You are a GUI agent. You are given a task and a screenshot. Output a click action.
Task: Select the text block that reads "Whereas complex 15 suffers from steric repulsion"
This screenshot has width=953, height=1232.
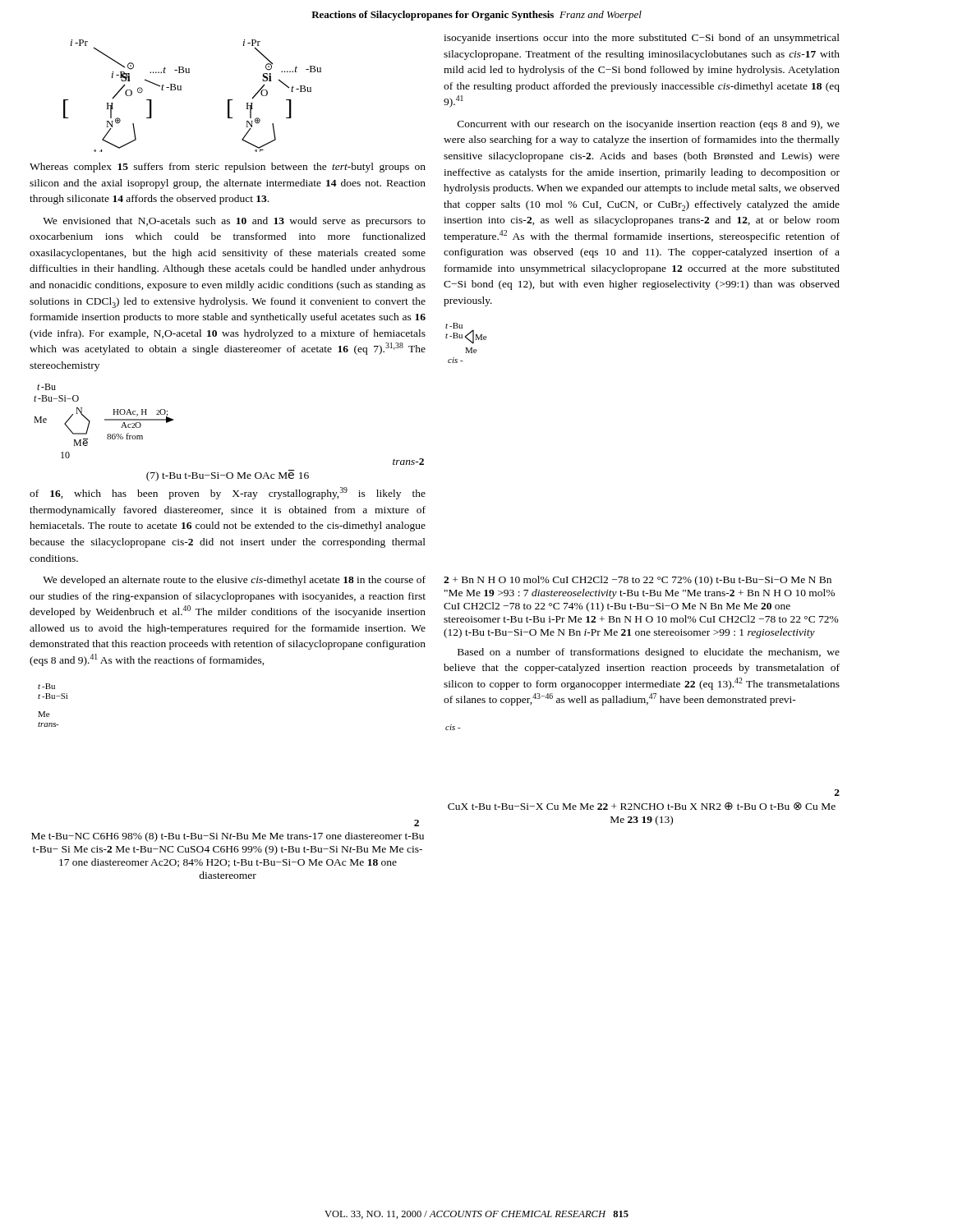click(228, 182)
